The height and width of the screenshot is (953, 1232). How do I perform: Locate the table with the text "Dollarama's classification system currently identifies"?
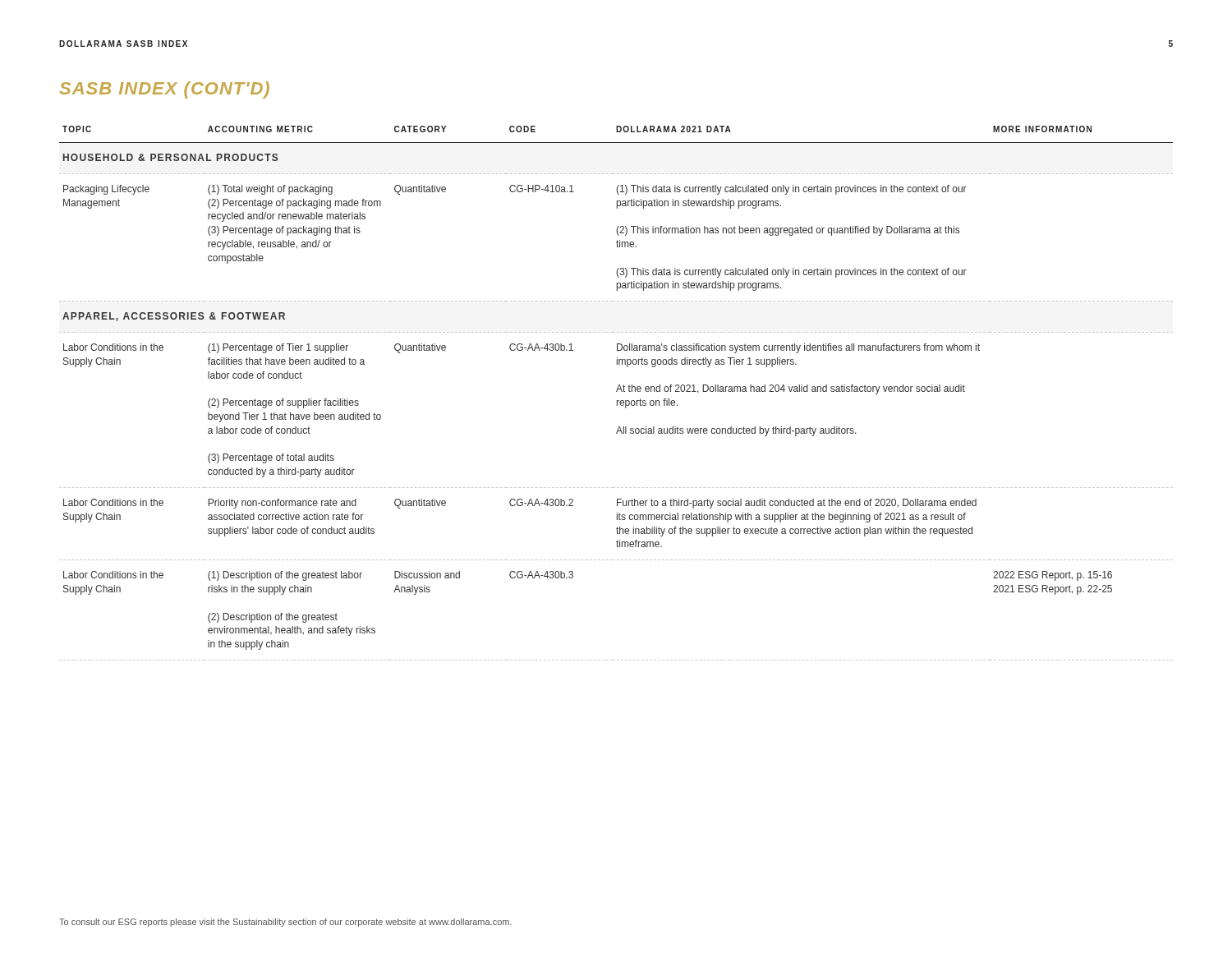tap(616, 391)
